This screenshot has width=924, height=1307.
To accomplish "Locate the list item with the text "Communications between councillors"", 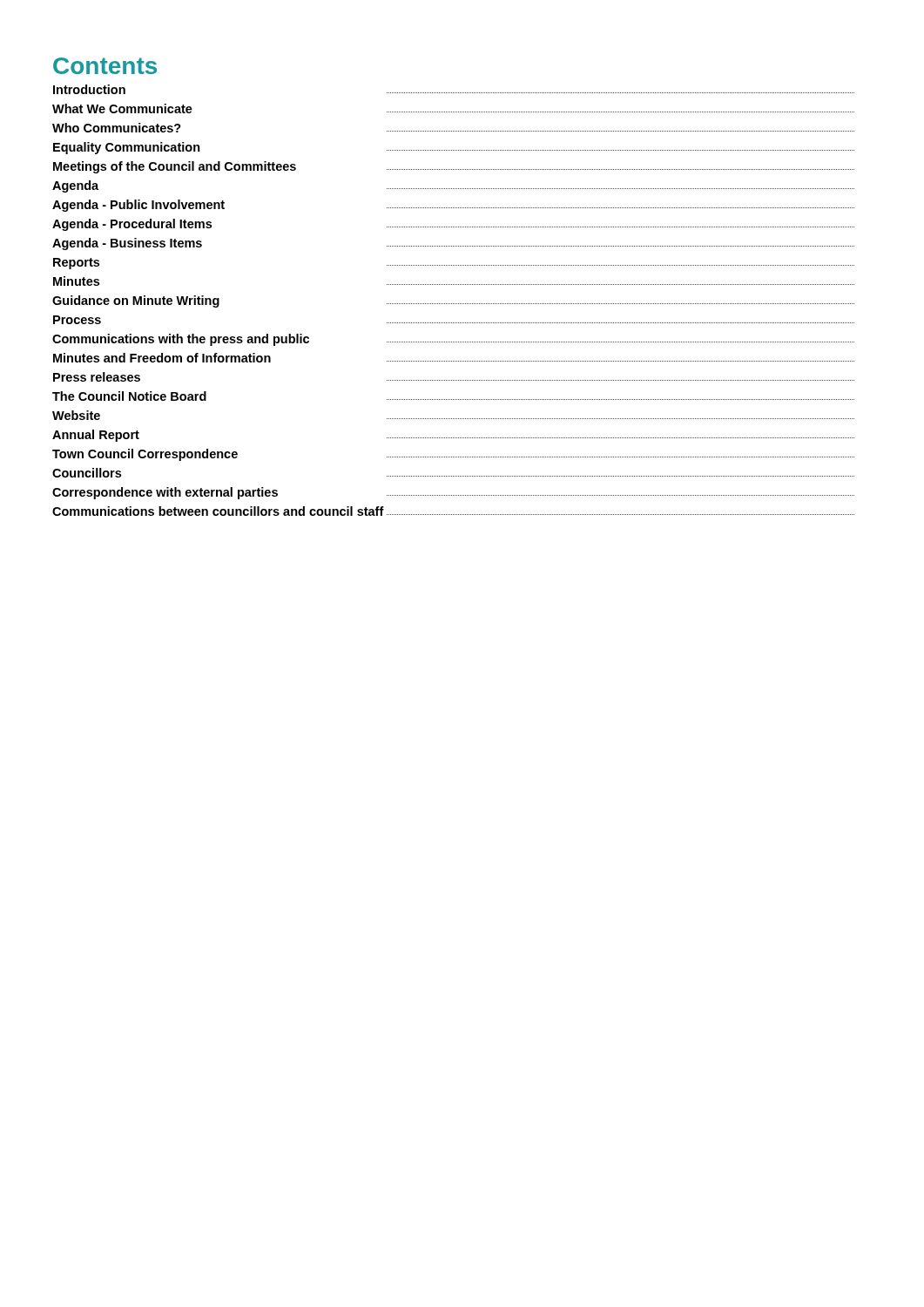I will click(453, 511).
